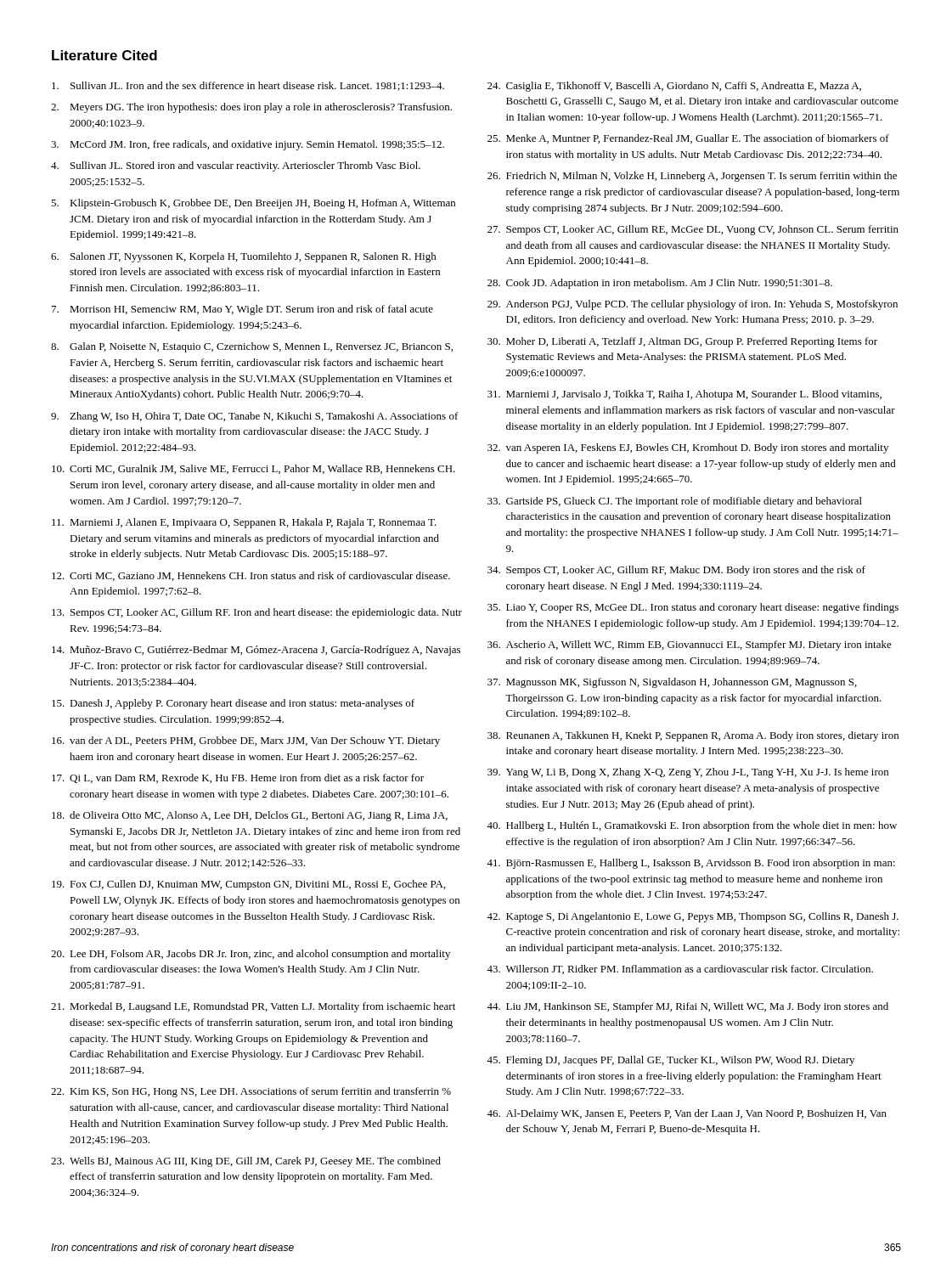
Task: Find the passage starting "39.Yang W, Li B, Dong"
Action: tap(694, 789)
